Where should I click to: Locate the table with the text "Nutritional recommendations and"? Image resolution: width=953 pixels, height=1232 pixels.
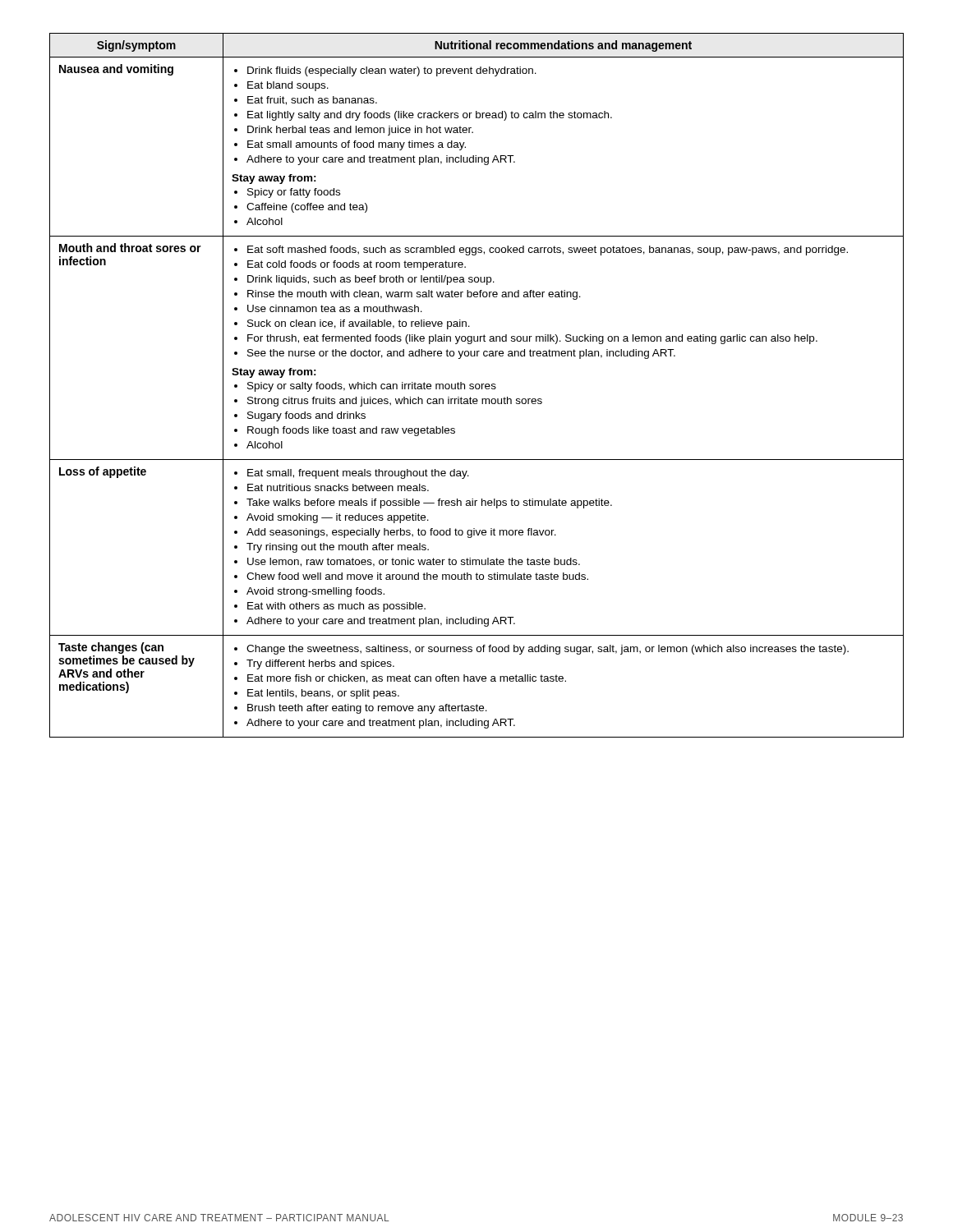(476, 385)
